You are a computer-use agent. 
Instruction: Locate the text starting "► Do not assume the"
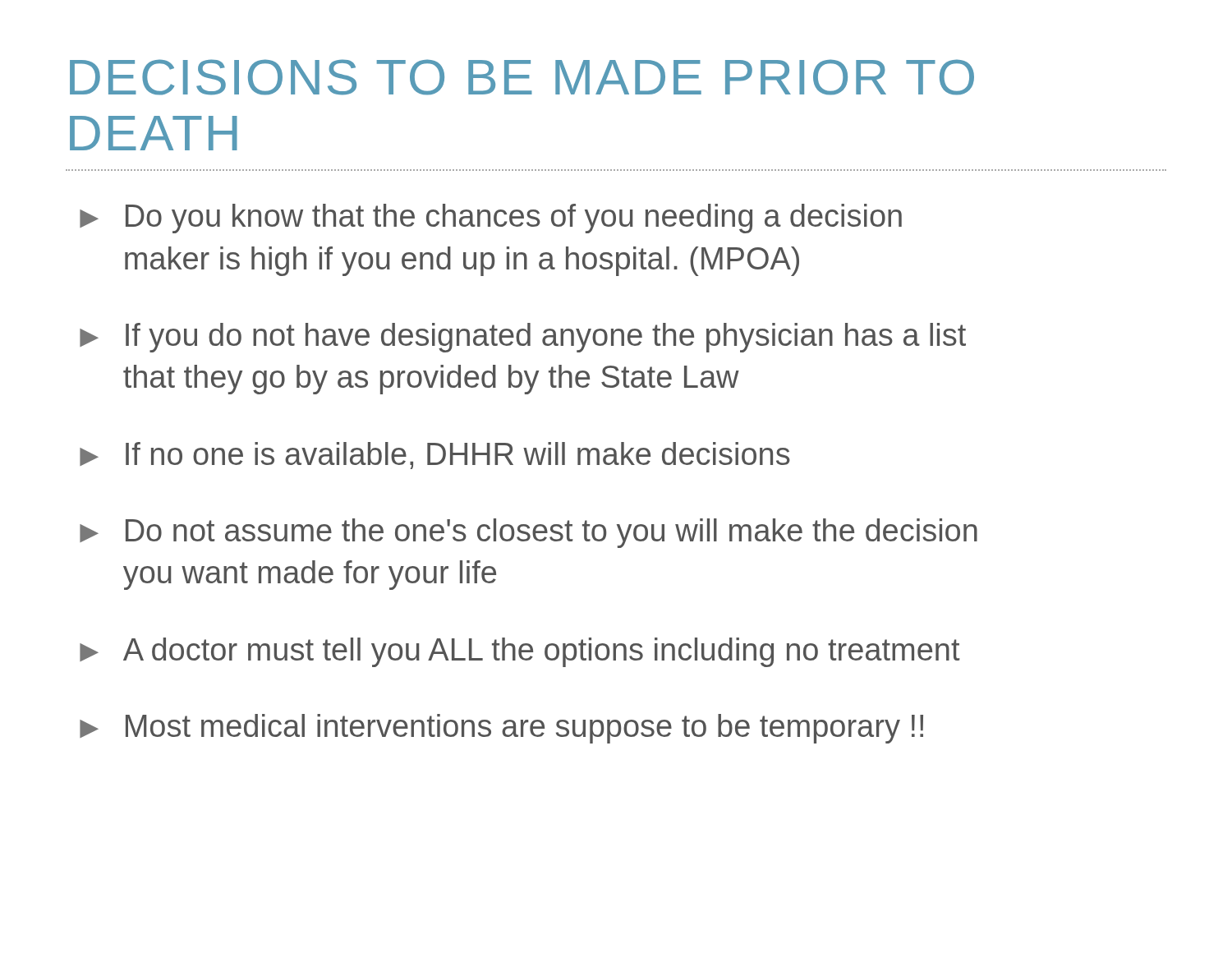526,552
